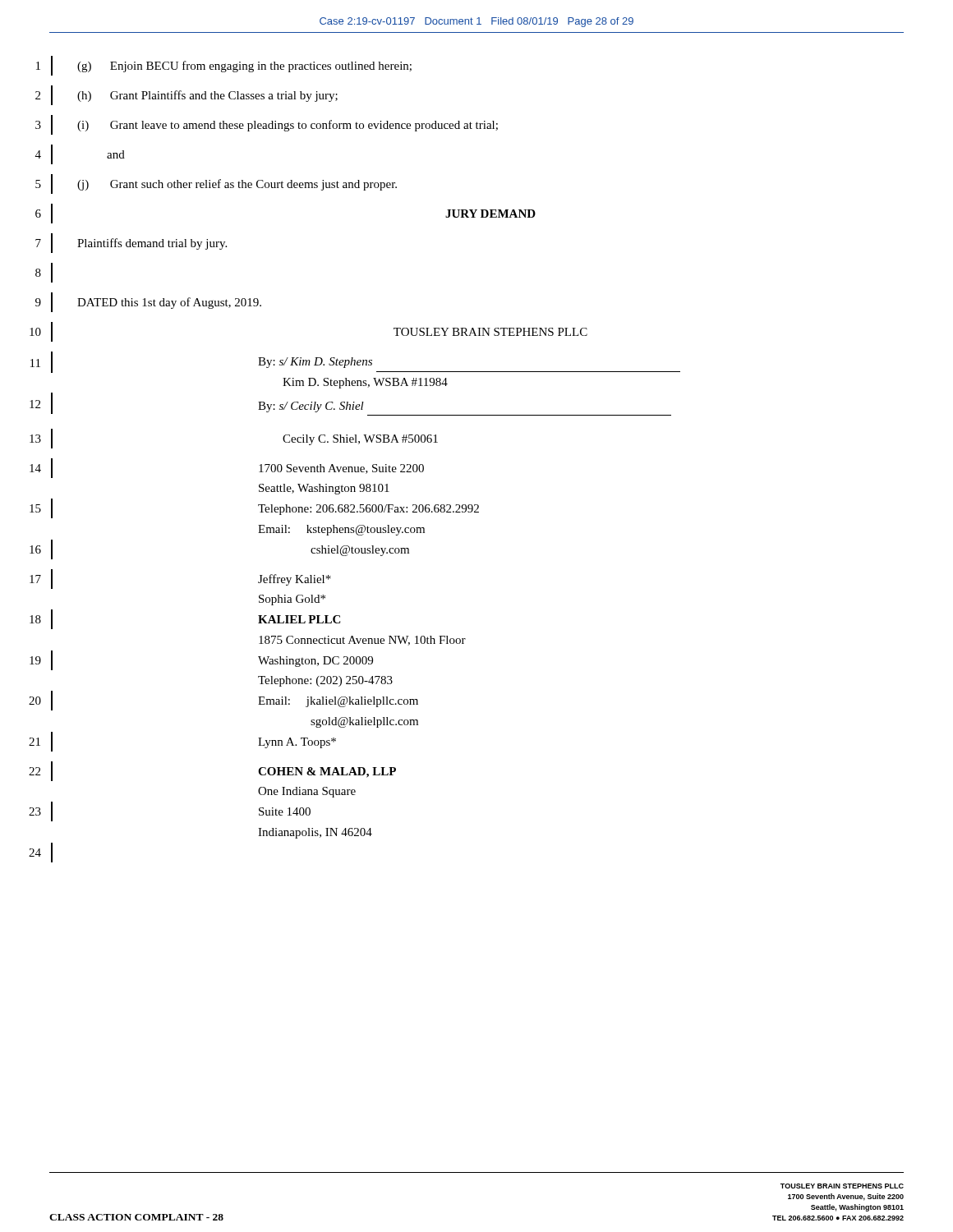
Task: Locate the passage starting "16 cshiel@tousley.com"
Action: click(38, 549)
